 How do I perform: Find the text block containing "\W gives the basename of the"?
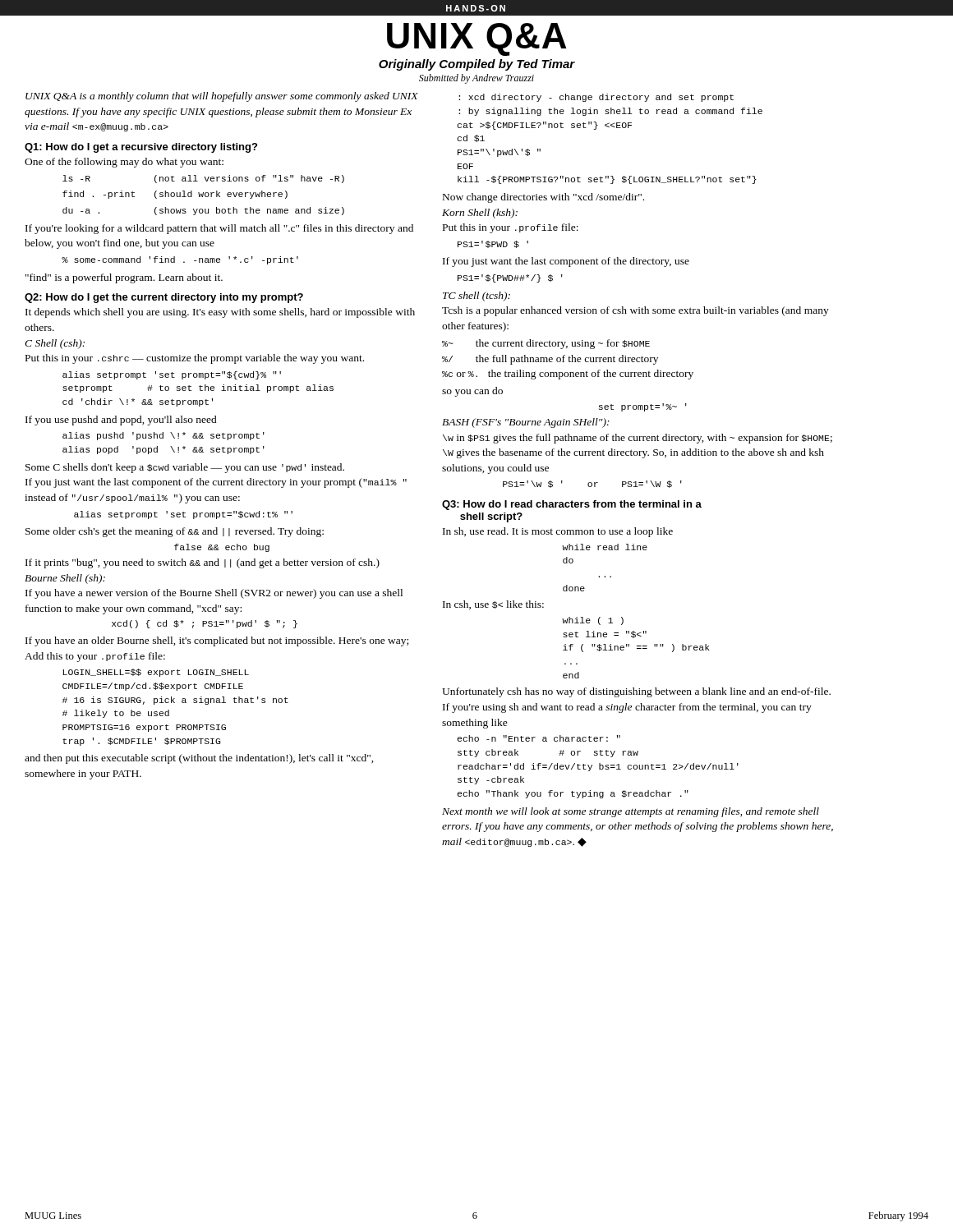tap(633, 460)
